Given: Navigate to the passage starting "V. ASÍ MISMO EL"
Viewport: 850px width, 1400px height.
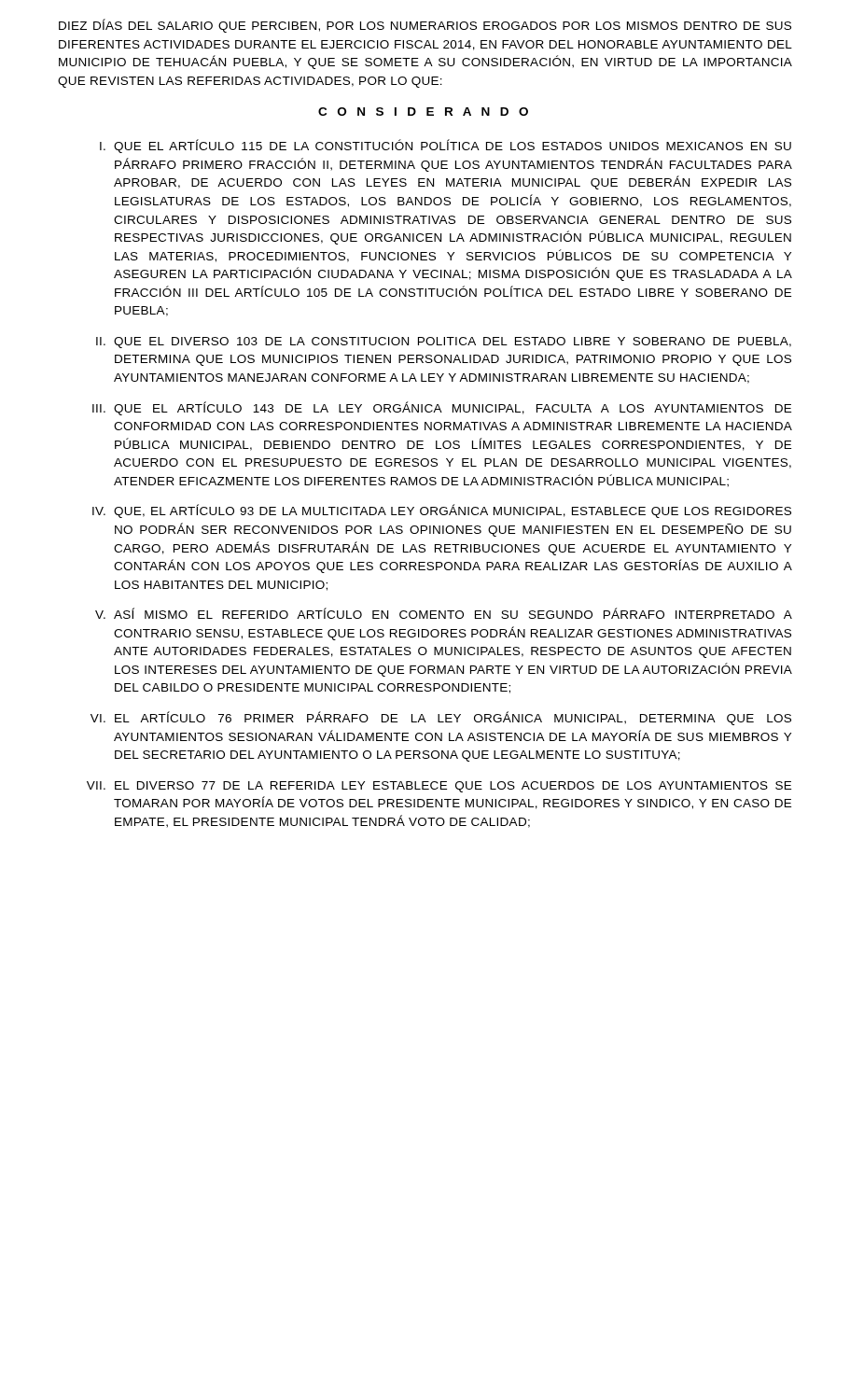Looking at the screenshot, I should (x=425, y=652).
